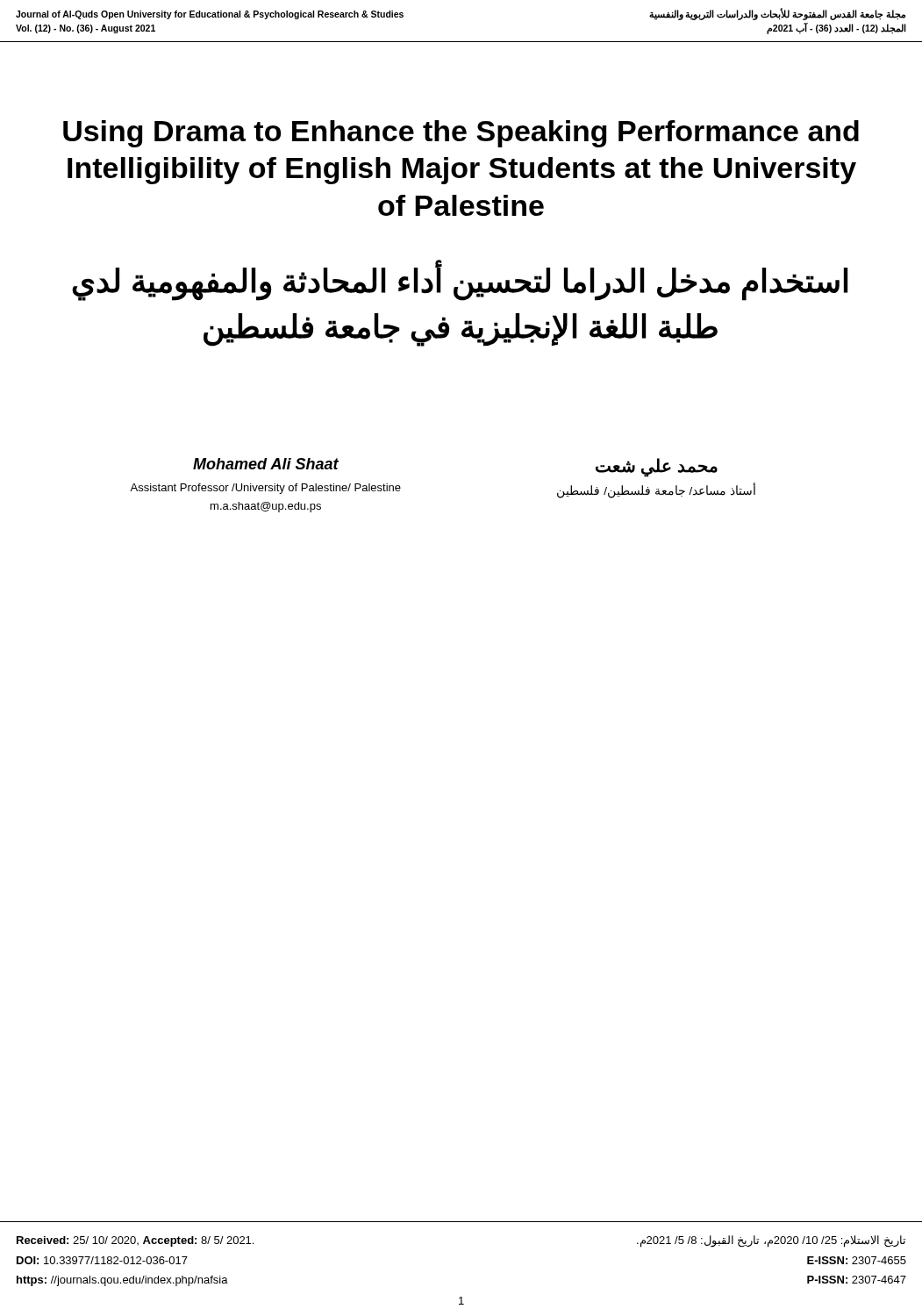Point to the block starting "استخدام مدخل الدراما لتحسين أداء المحادثة والمفهومية لدي"
This screenshot has width=922, height=1316.
[x=461, y=304]
